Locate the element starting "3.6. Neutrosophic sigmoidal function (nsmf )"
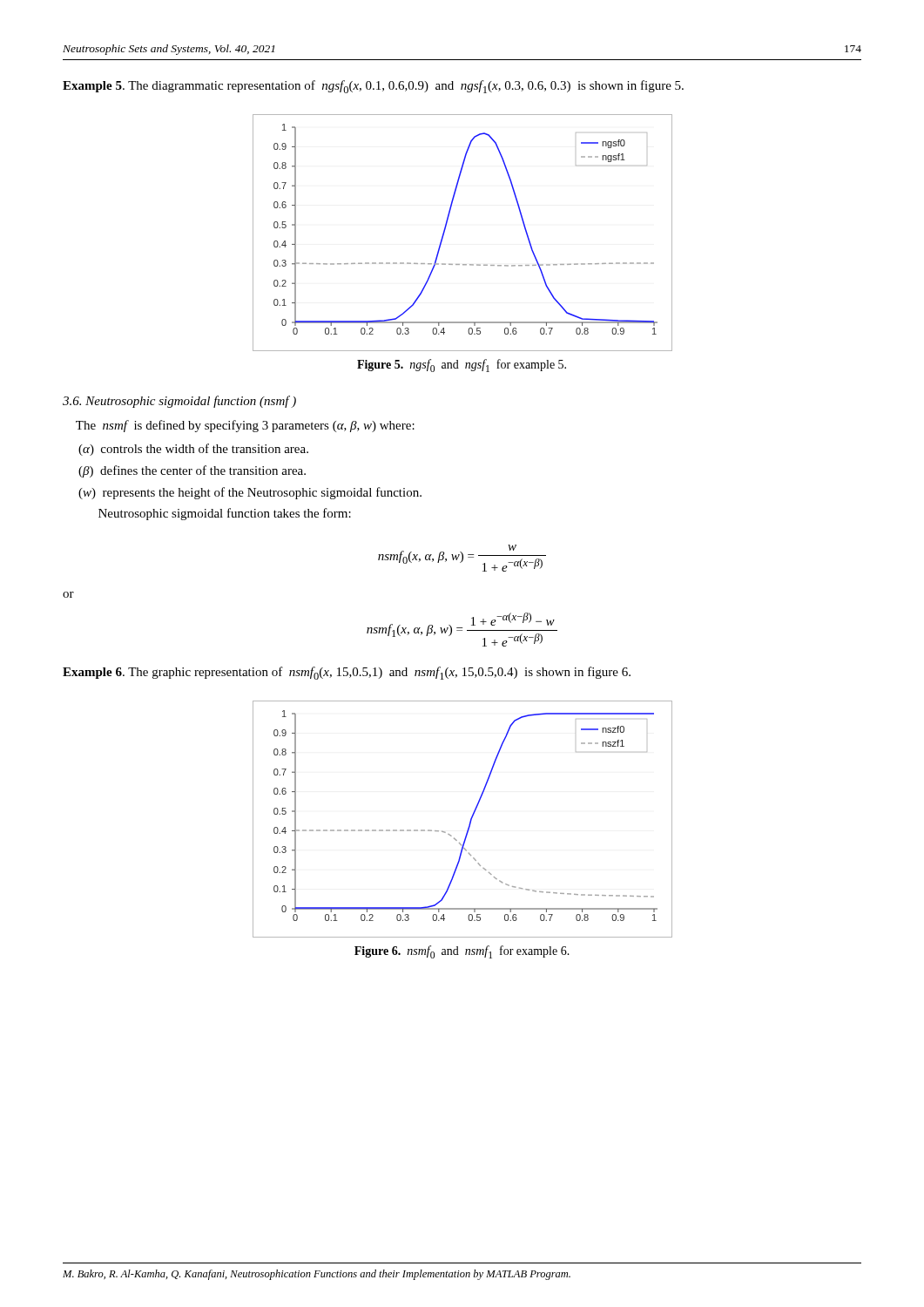 click(x=179, y=400)
